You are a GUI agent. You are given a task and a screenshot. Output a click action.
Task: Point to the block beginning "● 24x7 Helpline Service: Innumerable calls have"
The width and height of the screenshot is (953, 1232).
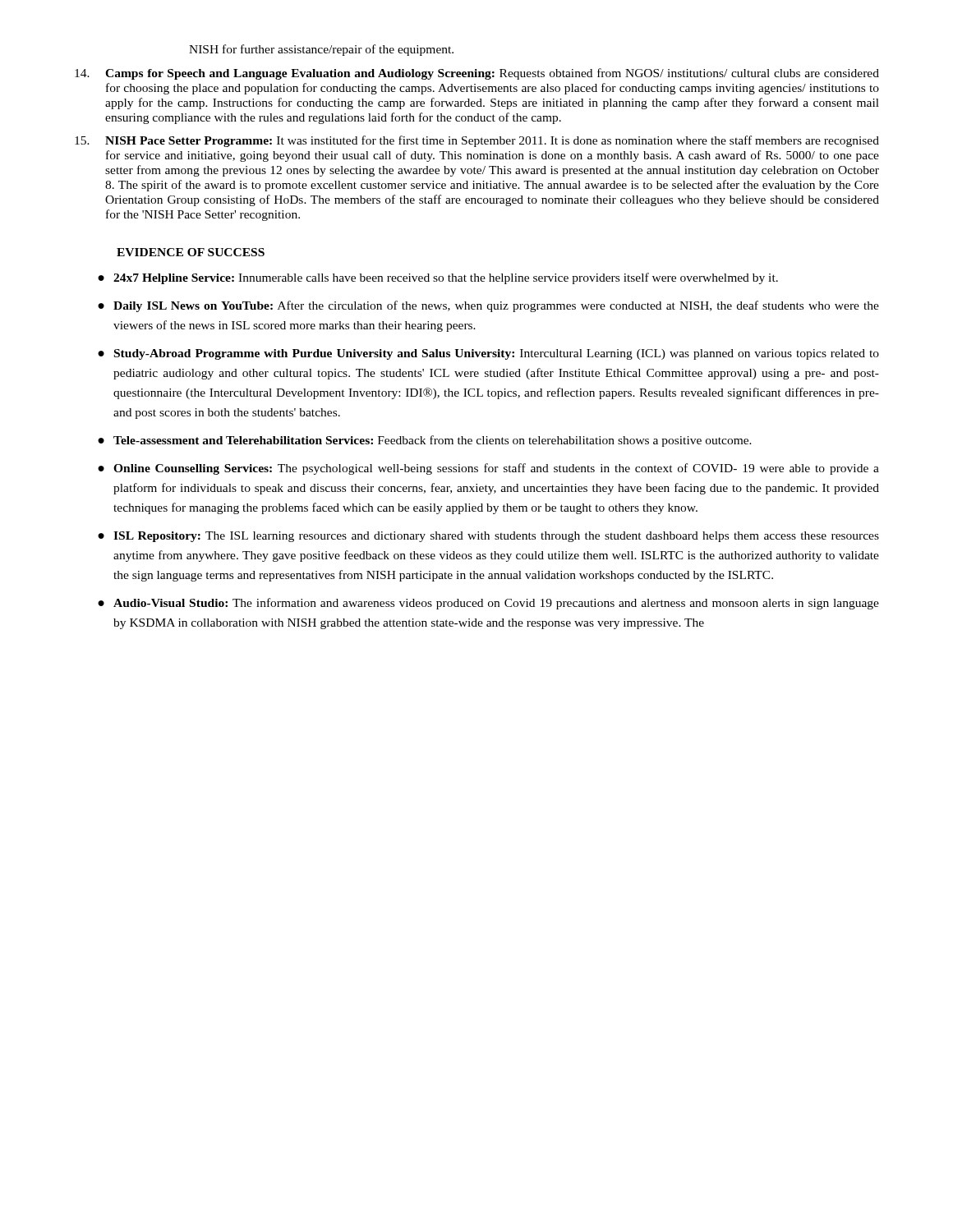(476, 278)
